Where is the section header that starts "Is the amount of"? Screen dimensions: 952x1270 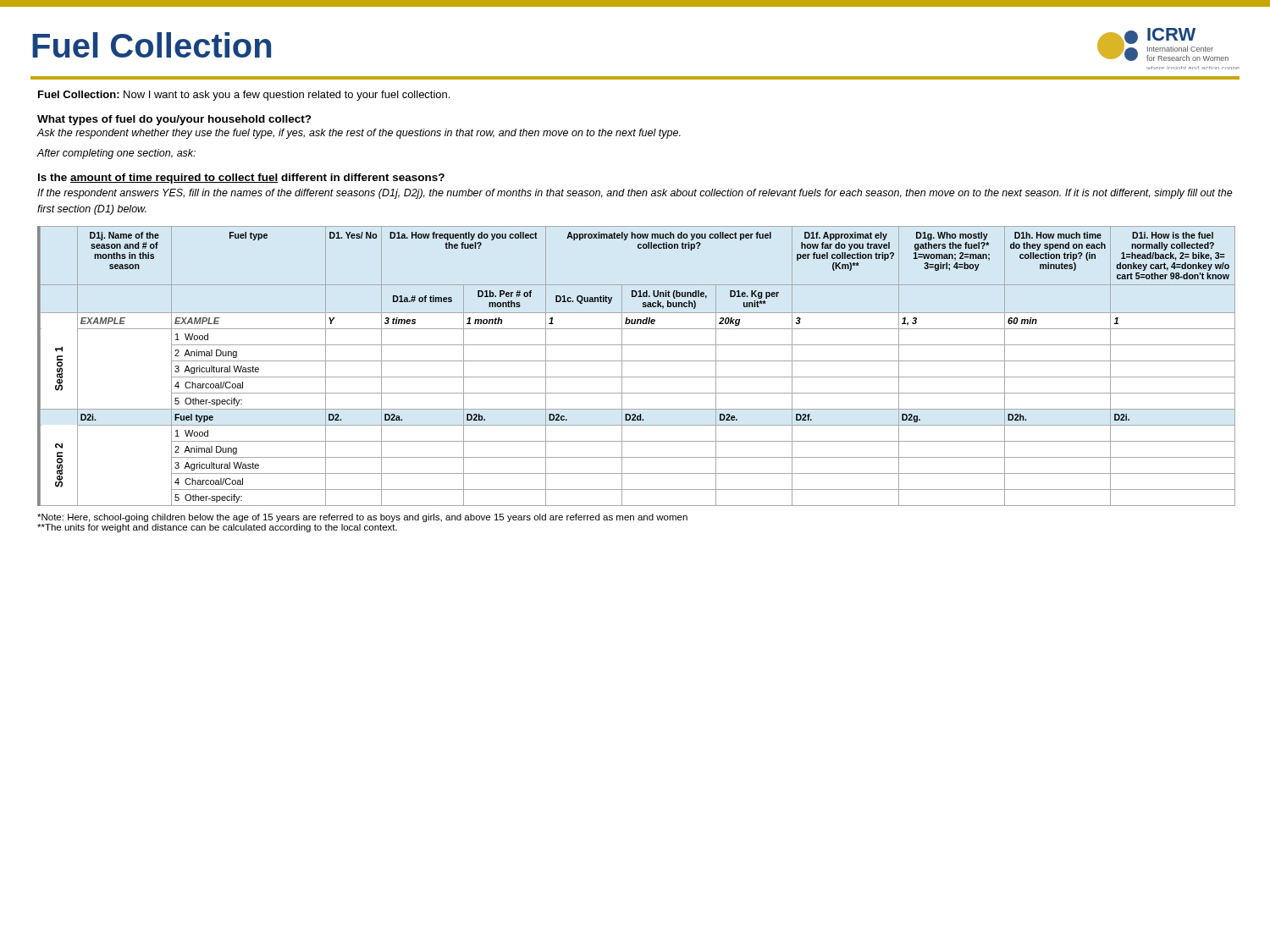[x=241, y=177]
